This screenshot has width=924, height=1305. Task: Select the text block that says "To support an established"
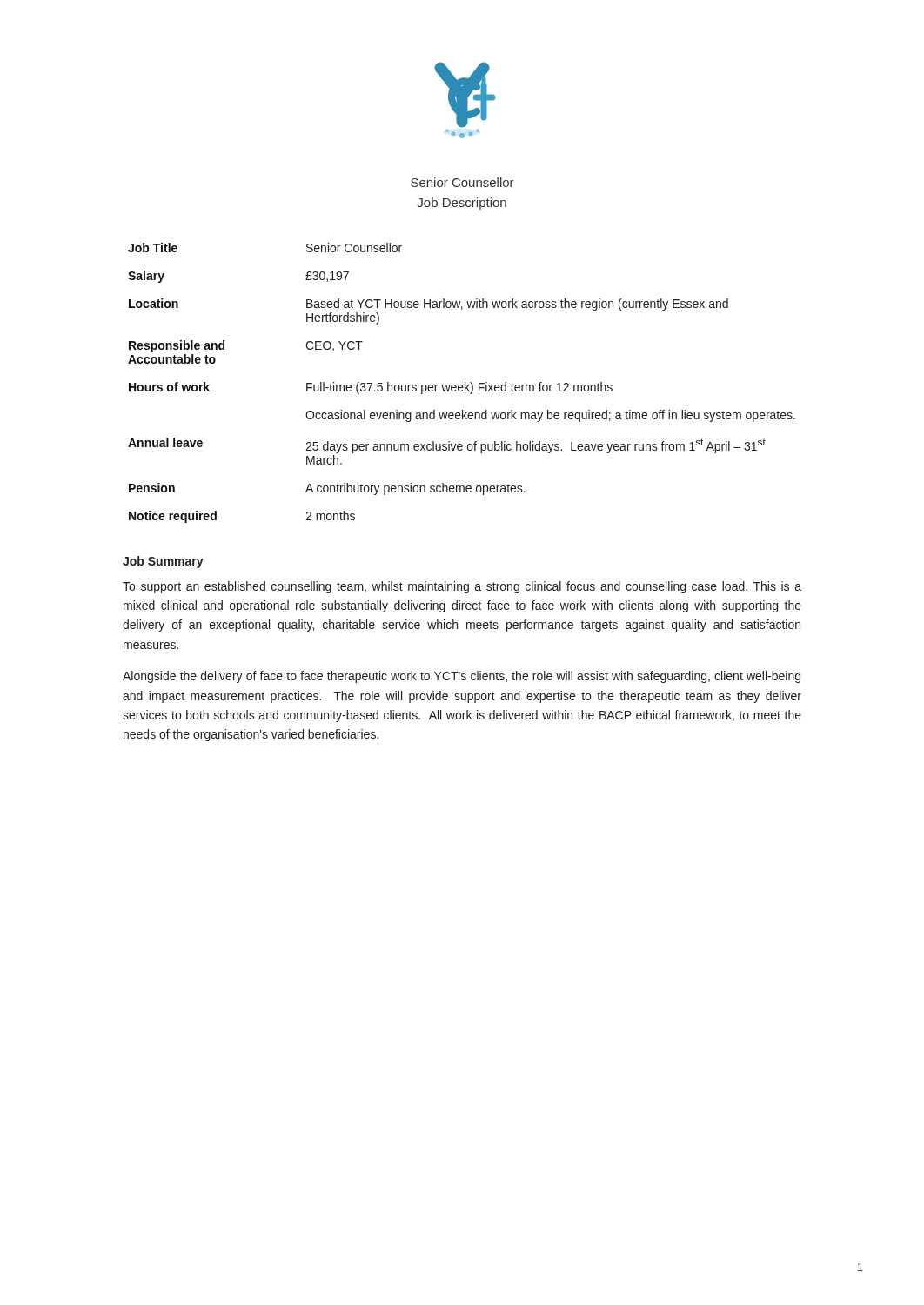(462, 615)
